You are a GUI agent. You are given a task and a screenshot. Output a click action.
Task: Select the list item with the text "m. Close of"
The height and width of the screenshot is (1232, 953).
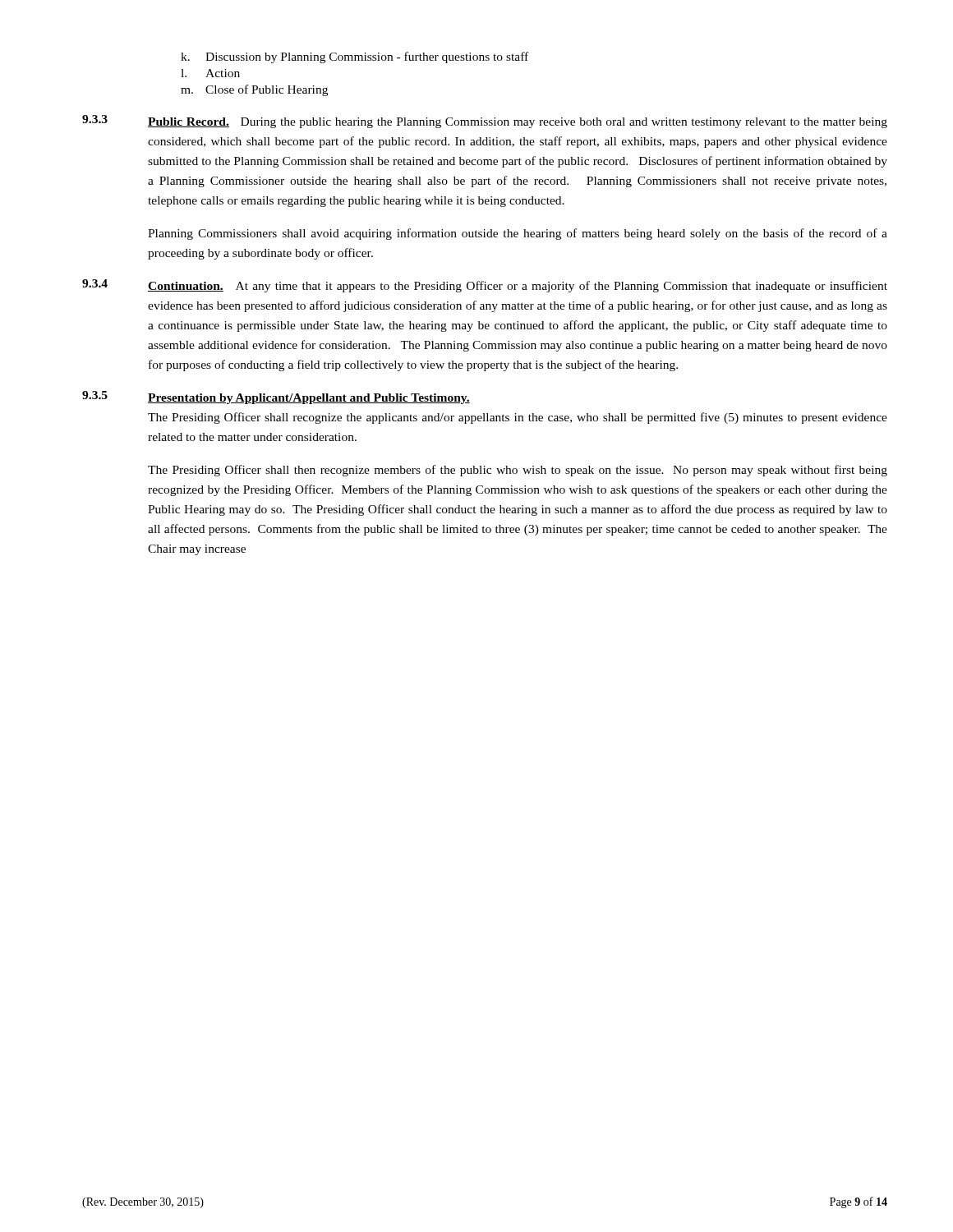254,90
